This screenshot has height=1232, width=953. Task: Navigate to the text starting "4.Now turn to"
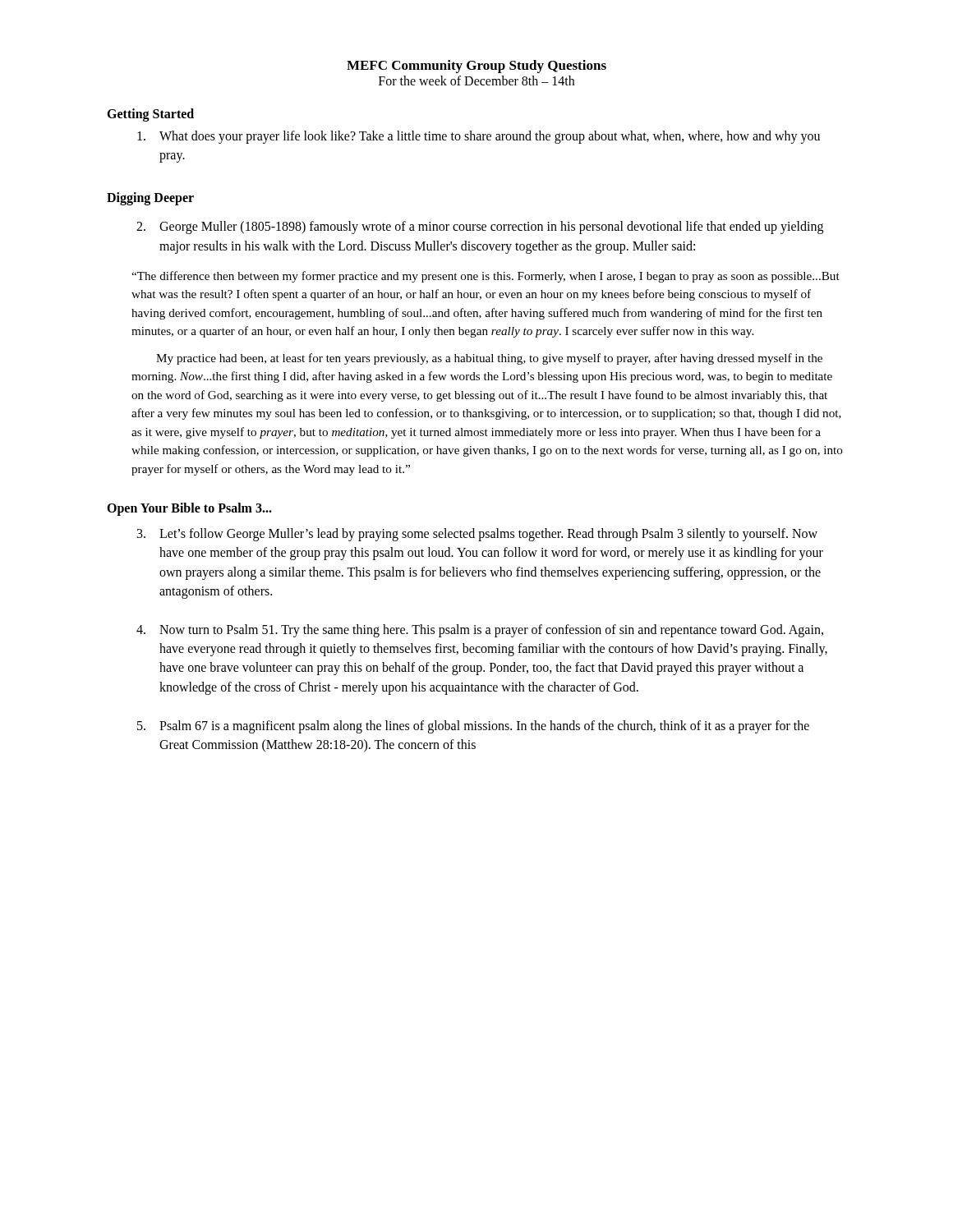485,658
